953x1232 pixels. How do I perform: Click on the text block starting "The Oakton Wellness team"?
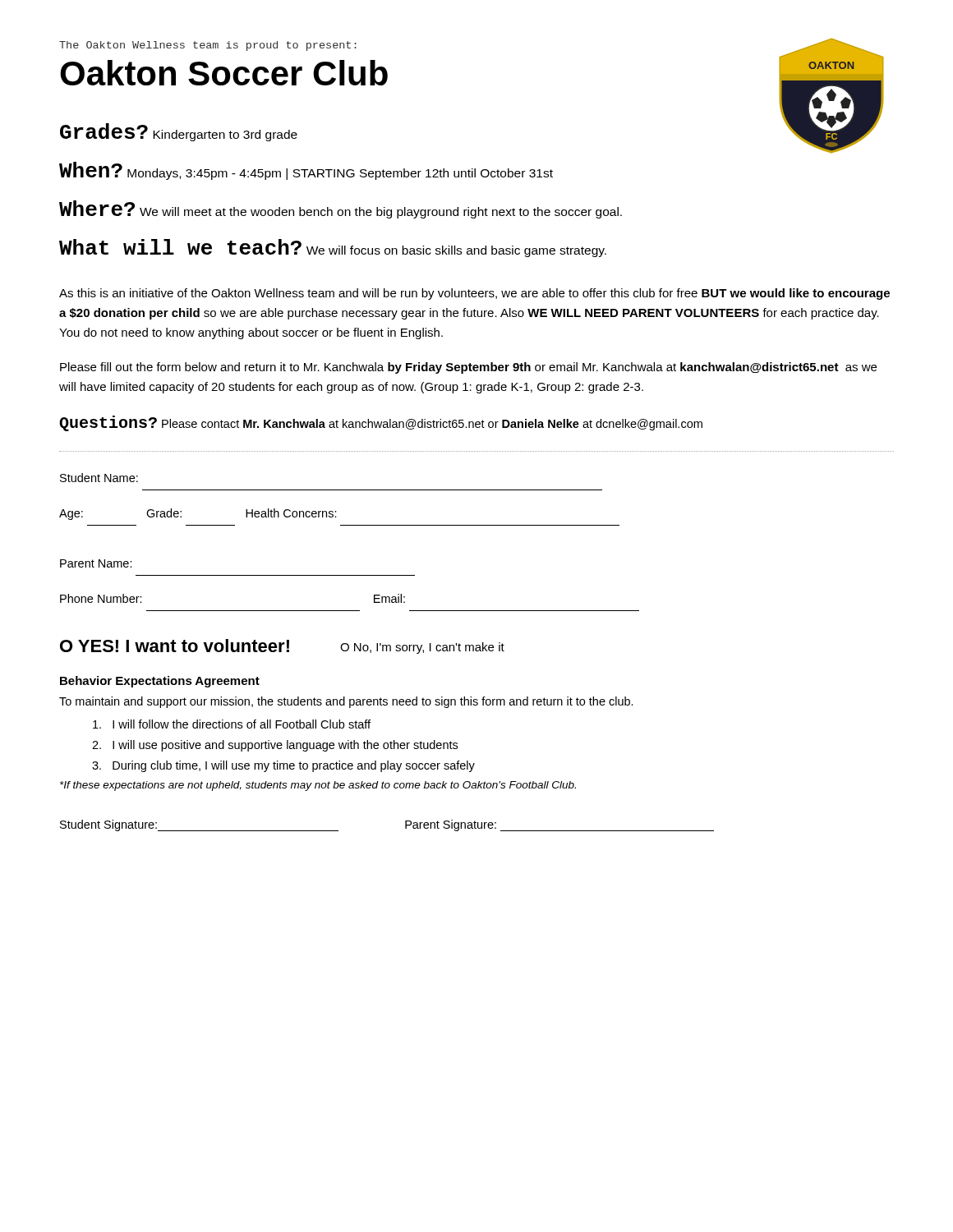(x=209, y=46)
